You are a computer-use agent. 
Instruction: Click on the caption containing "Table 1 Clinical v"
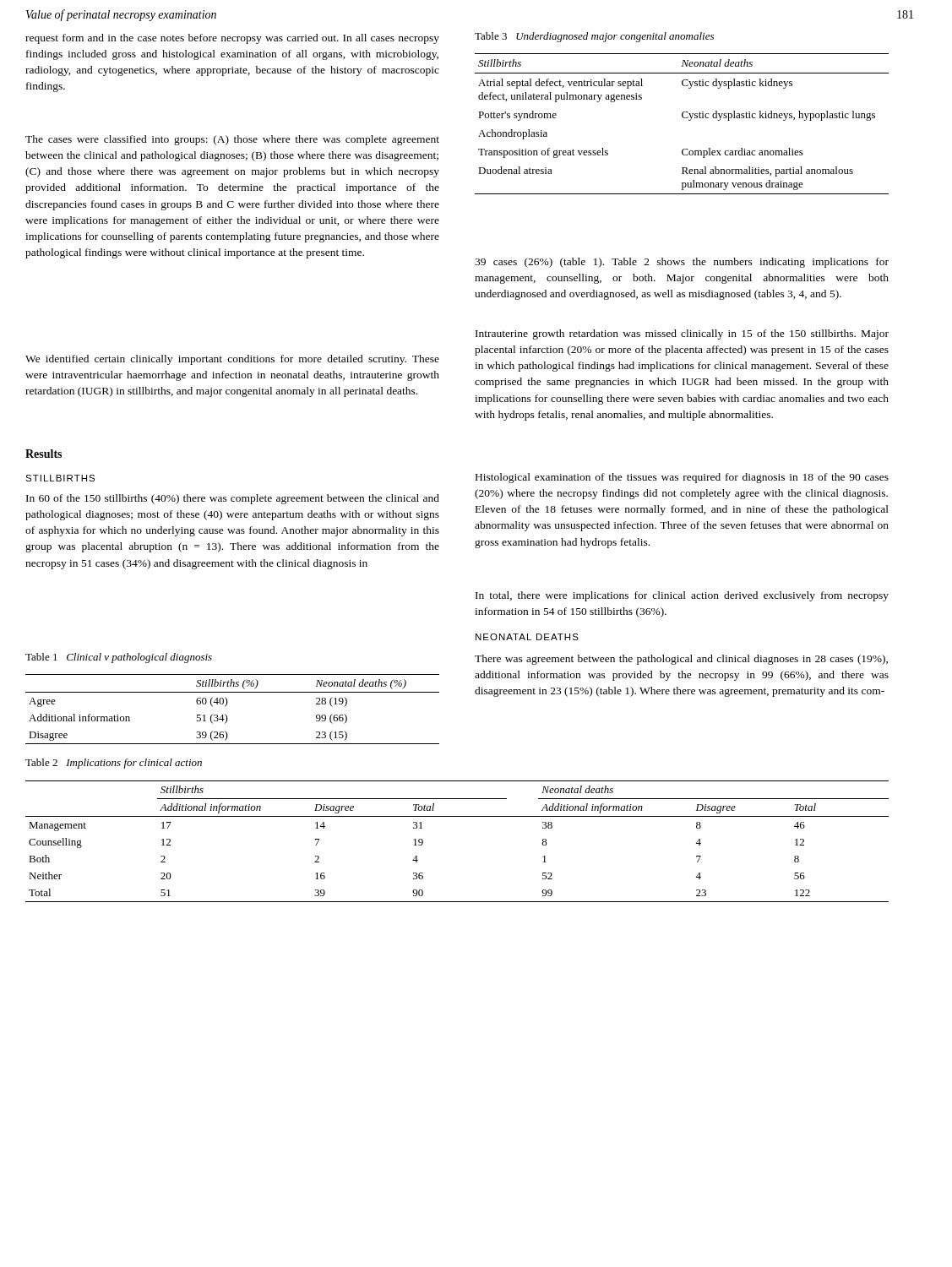pyautogui.click(x=119, y=657)
